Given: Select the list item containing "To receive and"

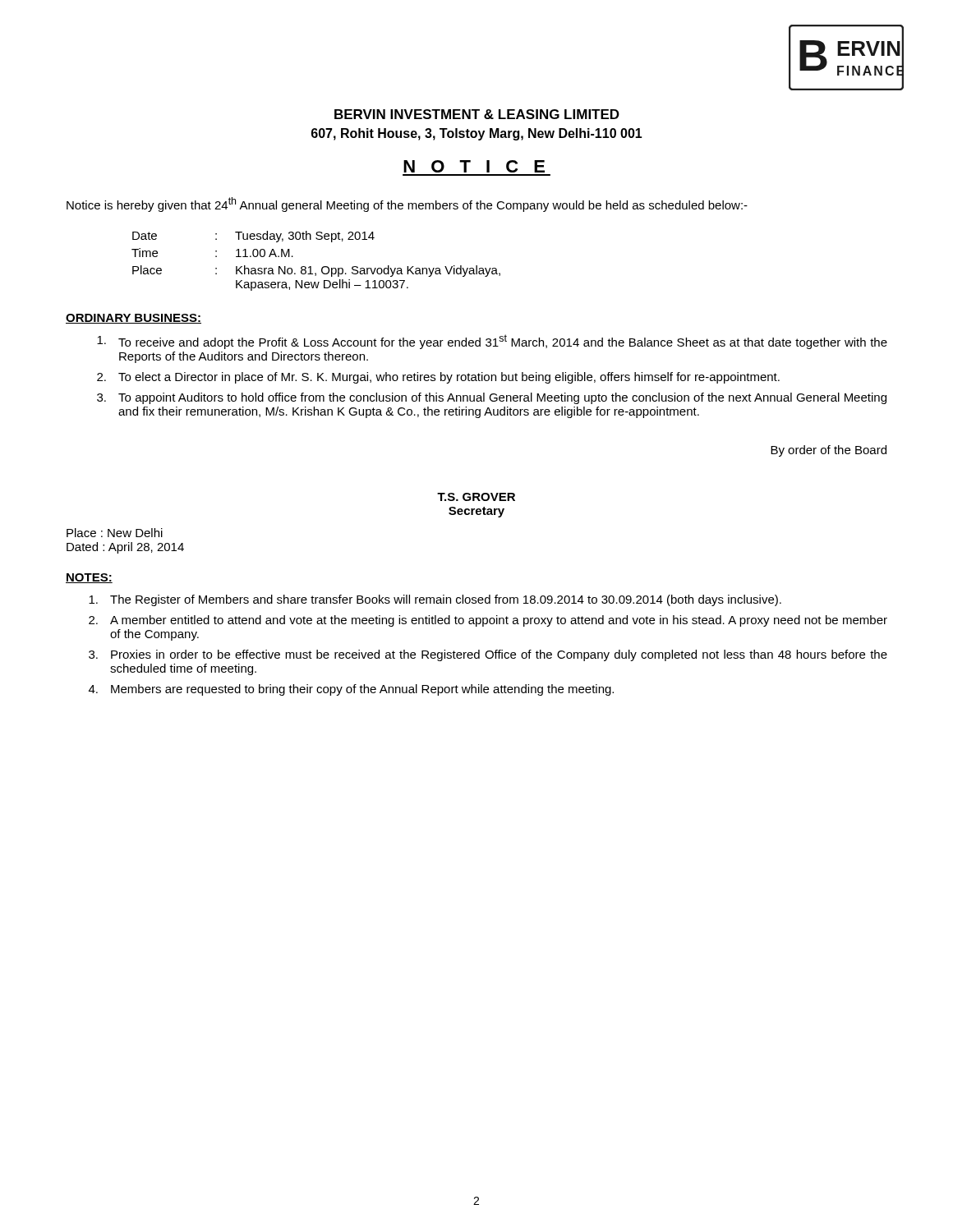Looking at the screenshot, I should click(476, 348).
